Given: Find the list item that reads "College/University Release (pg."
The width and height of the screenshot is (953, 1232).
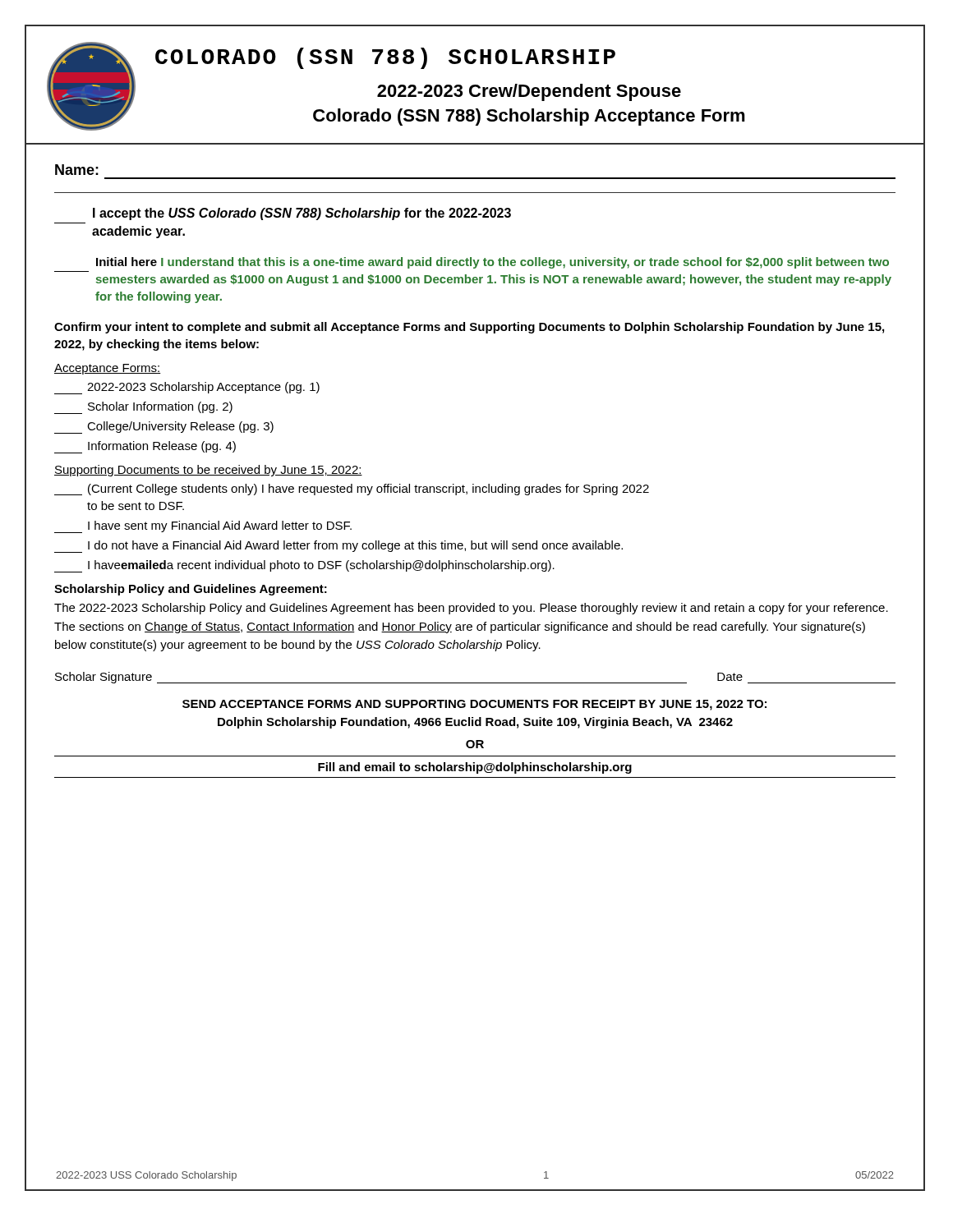Looking at the screenshot, I should 164,426.
